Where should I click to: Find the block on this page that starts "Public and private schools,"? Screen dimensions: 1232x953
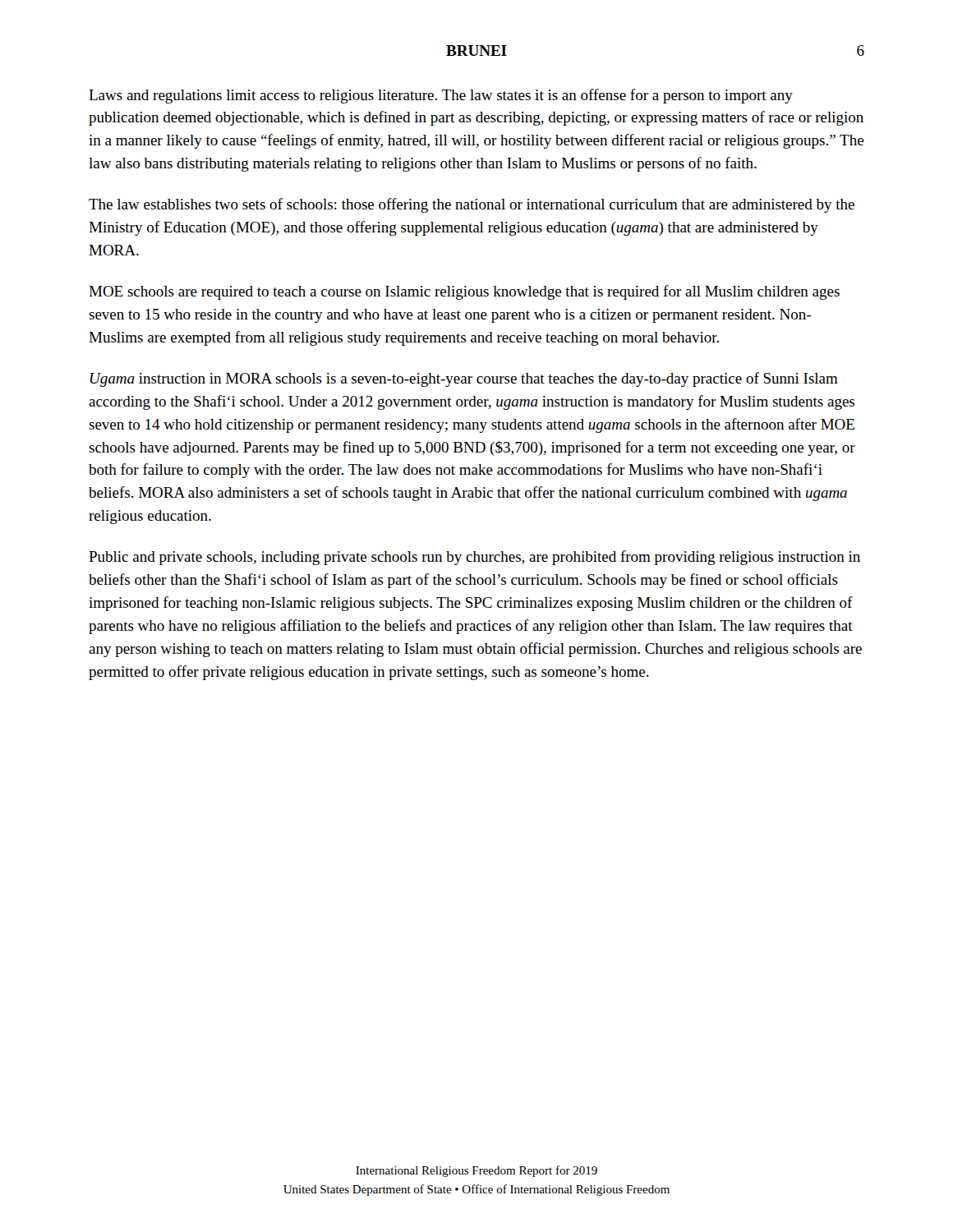475,614
